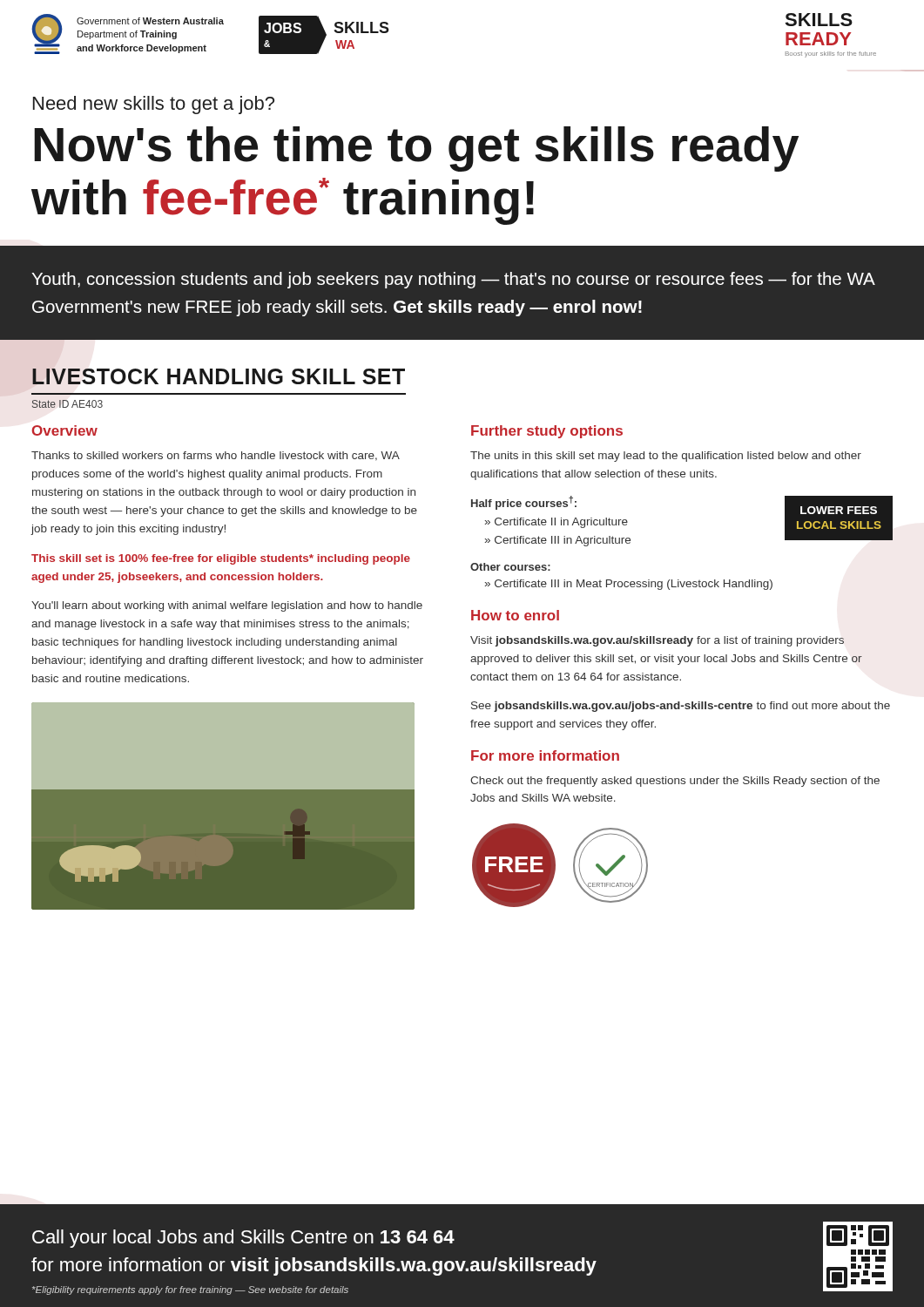Find the text block with the text "This skill set is"
The image size is (924, 1307).
[x=221, y=567]
